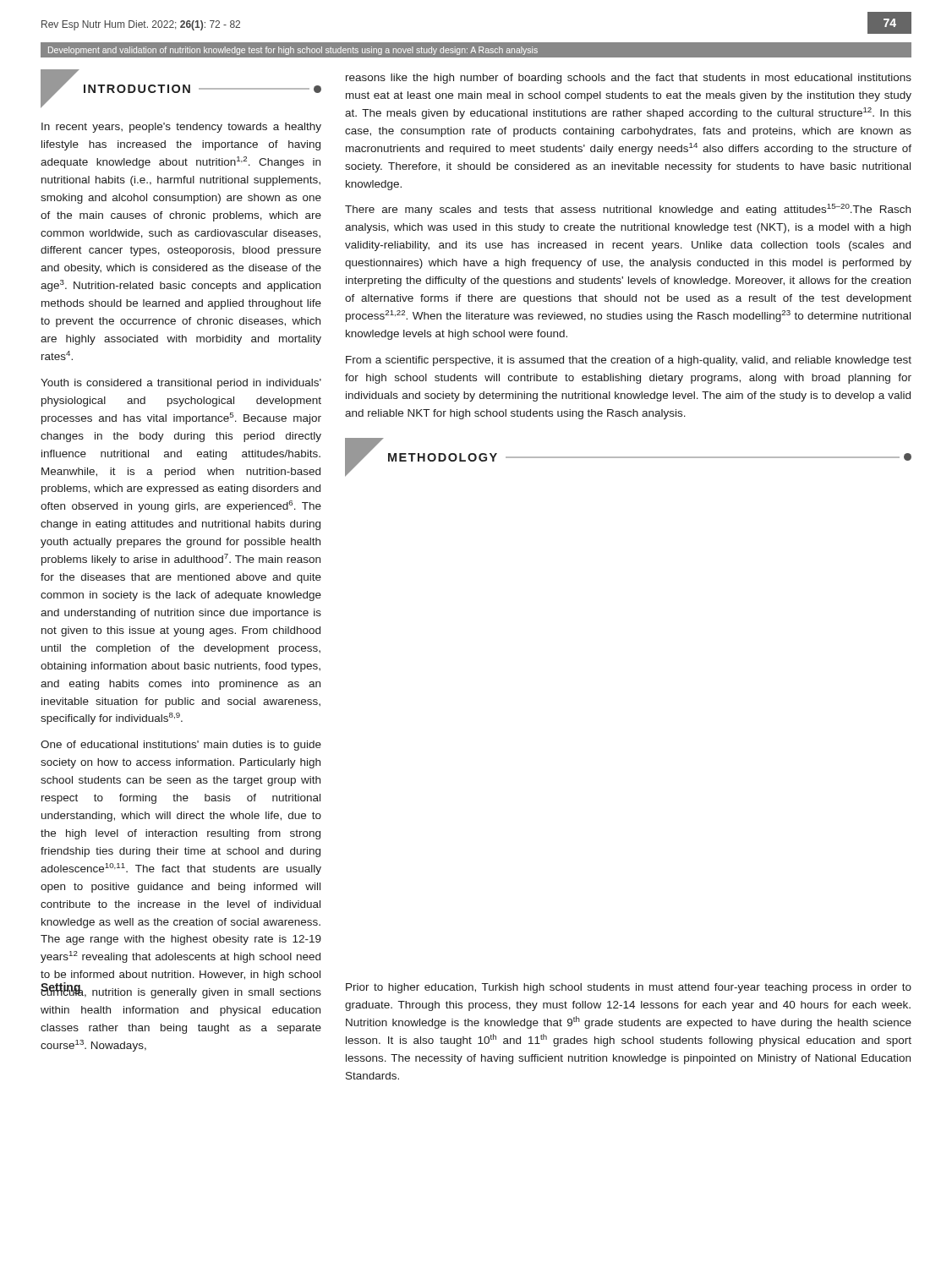952x1268 pixels.
Task: Locate the block of text that opens with "There are many scales and tests"
Action: (x=628, y=272)
